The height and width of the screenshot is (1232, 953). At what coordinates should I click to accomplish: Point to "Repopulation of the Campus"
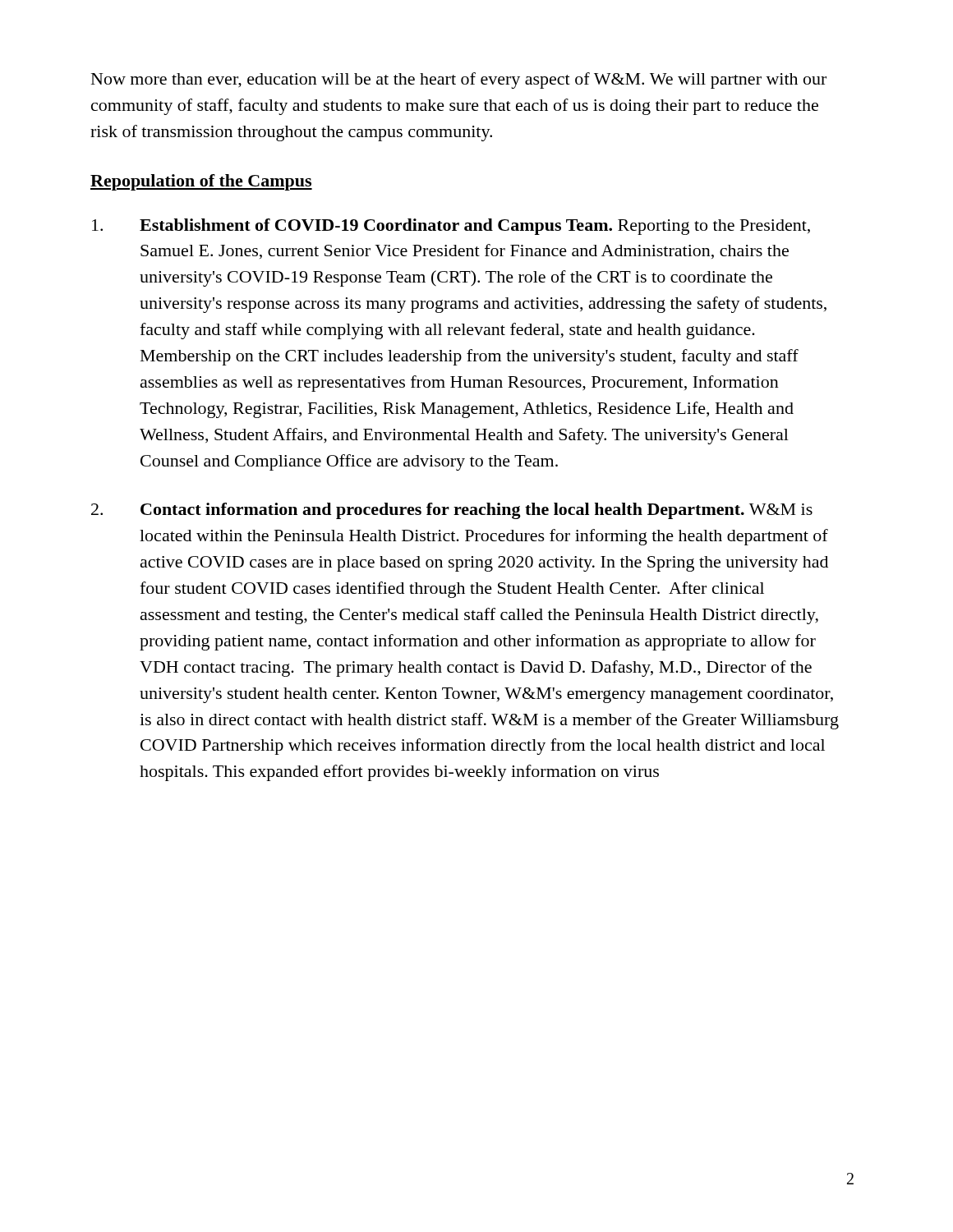[201, 180]
